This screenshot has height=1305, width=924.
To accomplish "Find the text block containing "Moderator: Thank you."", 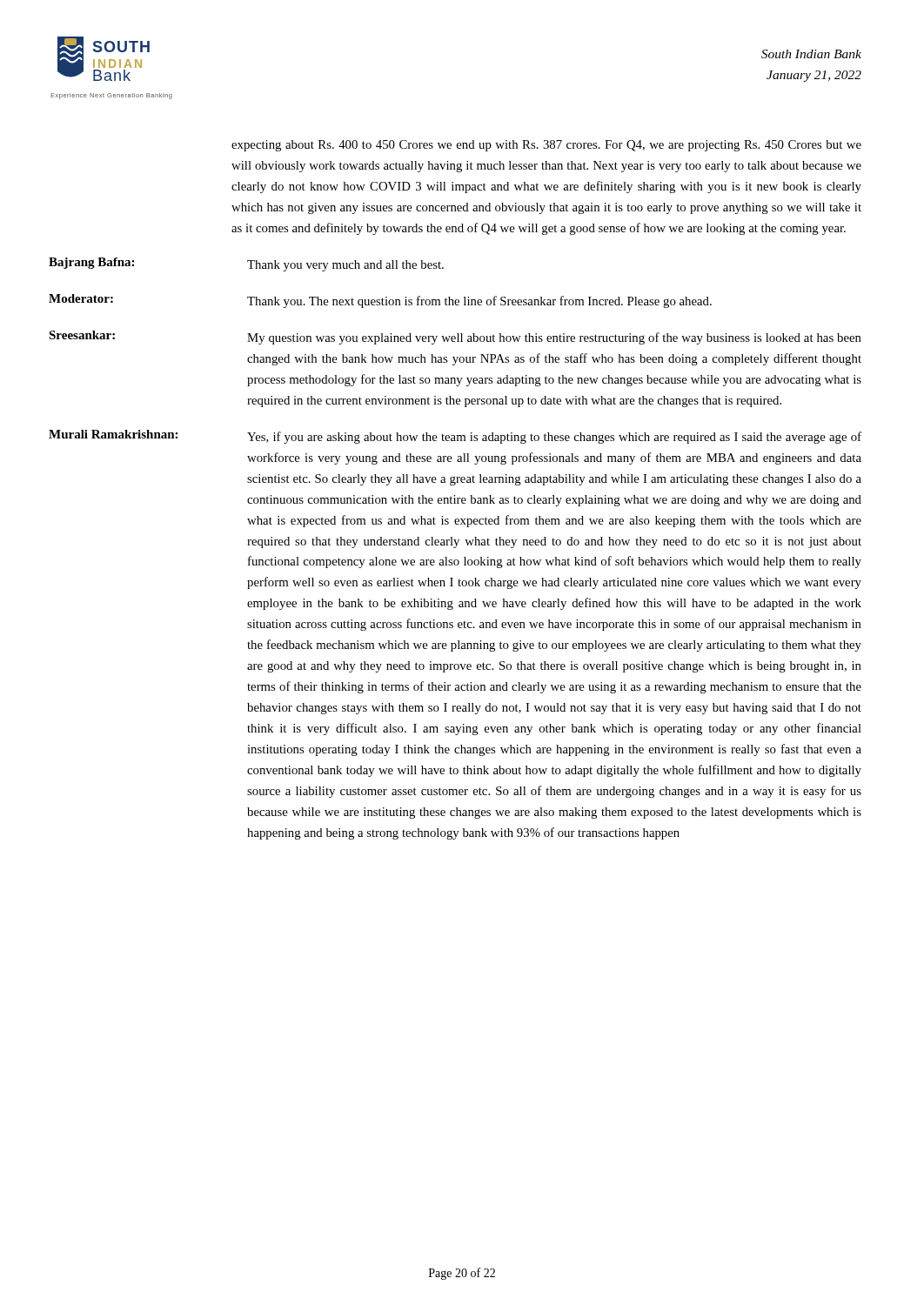I will coord(455,302).
